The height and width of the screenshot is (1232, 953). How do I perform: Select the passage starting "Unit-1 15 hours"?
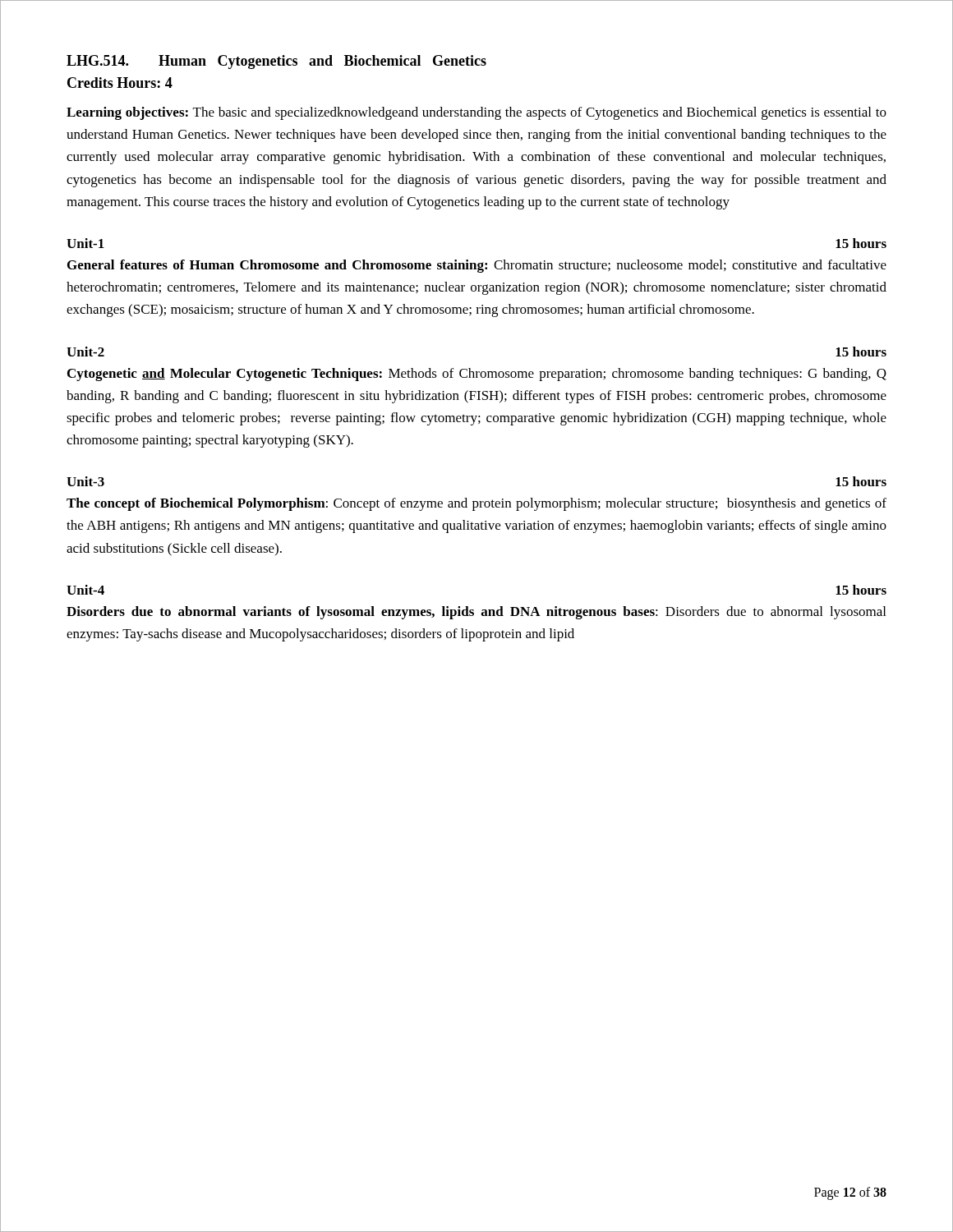click(x=83, y=243)
